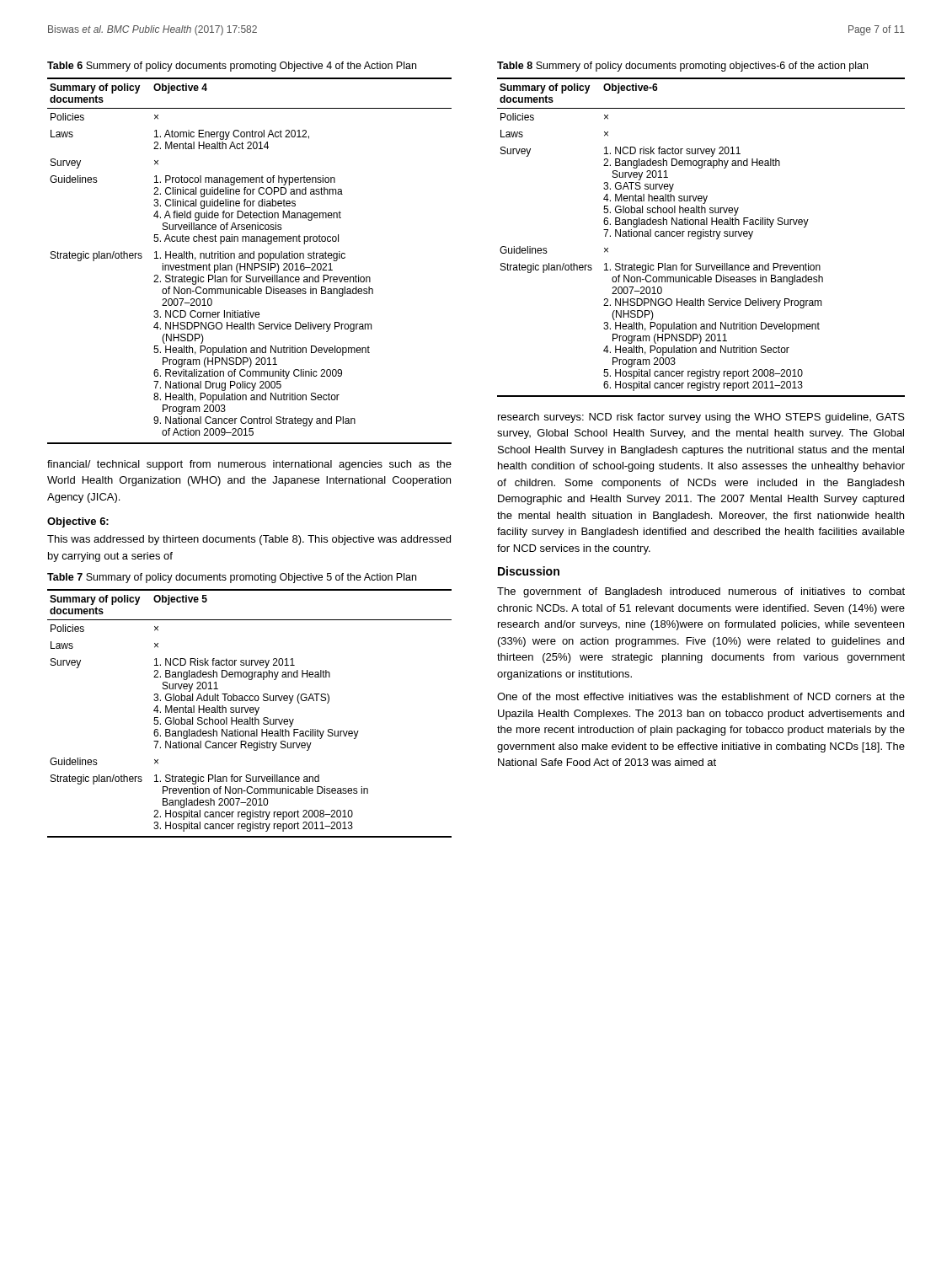The height and width of the screenshot is (1264, 952).
Task: Click on the region starting "Table 7 Summary of policy documents promoting Objective"
Action: pos(232,577)
